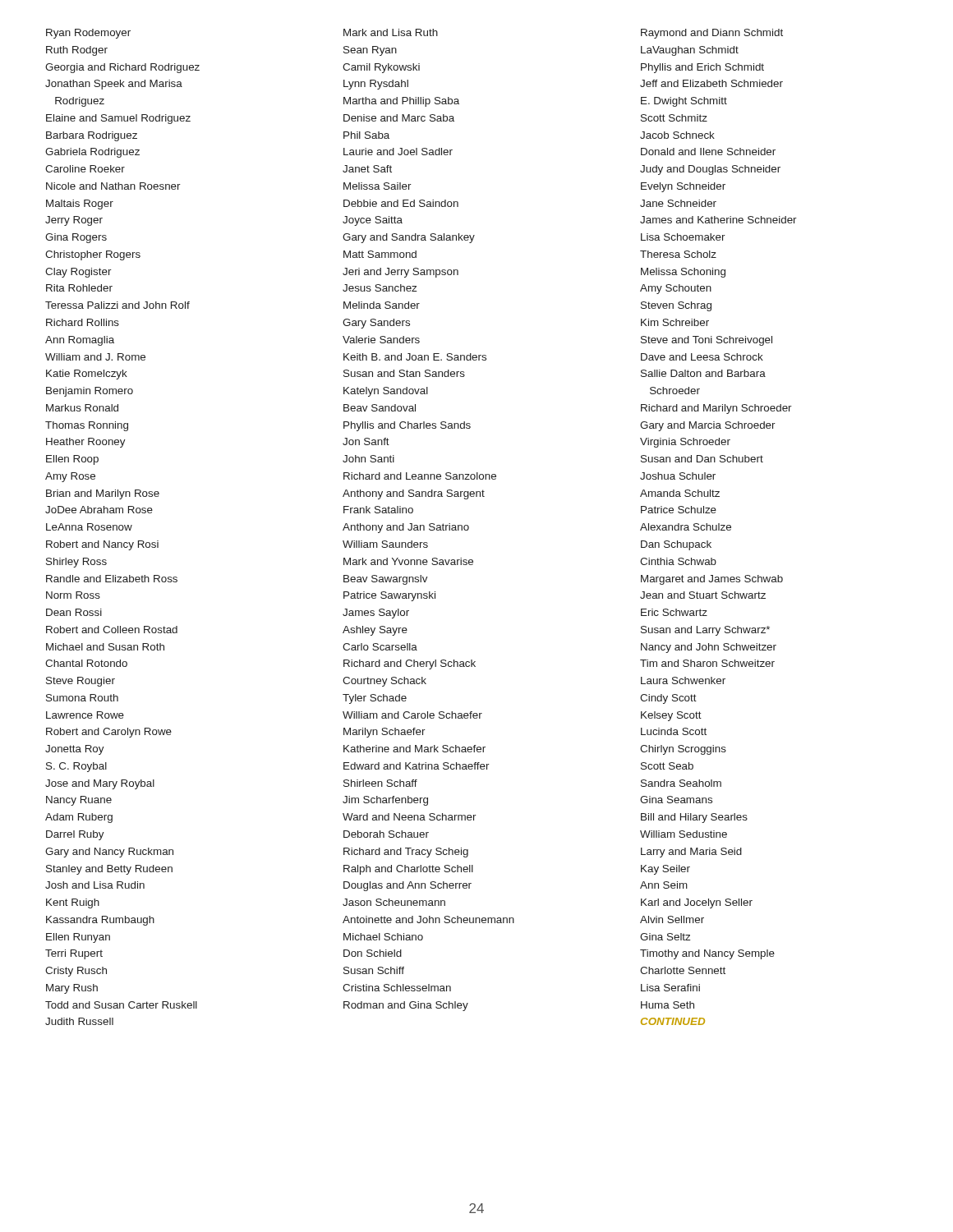The height and width of the screenshot is (1232, 953).
Task: Select the list item containing "Amanda Schultz"
Action: pyautogui.click(x=680, y=493)
